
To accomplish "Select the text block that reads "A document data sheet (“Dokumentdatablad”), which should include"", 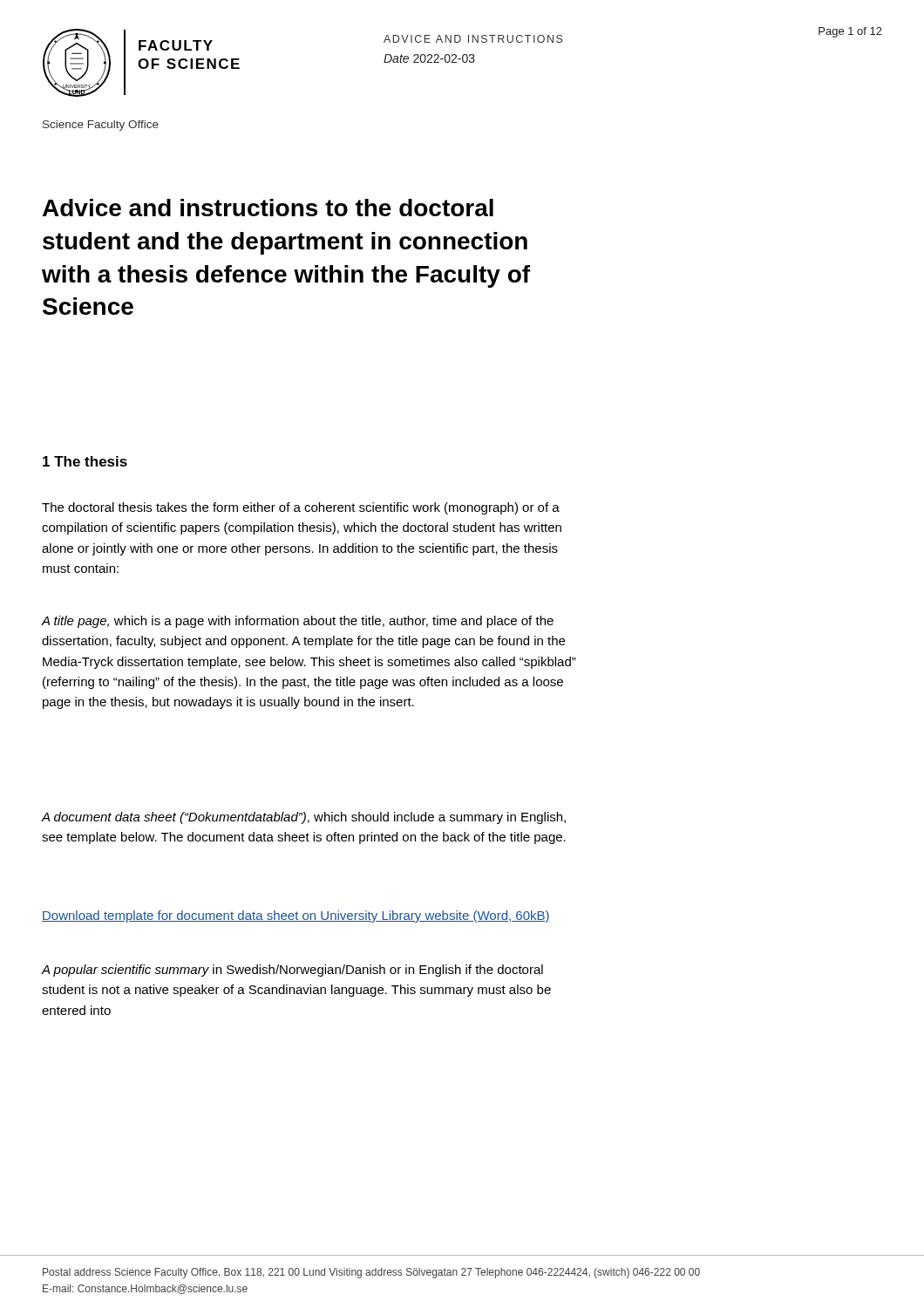I will [312, 827].
